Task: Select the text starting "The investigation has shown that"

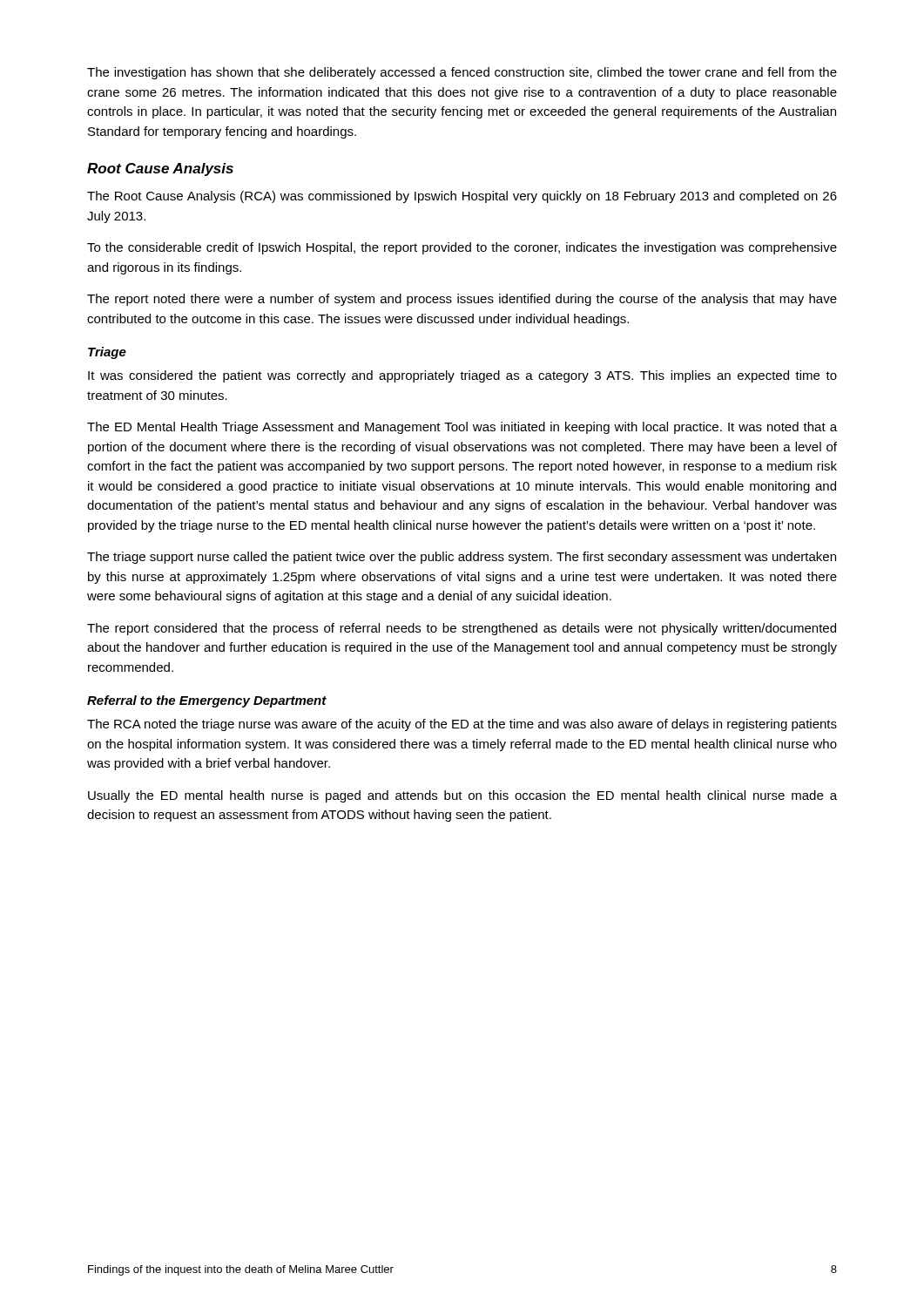Action: (462, 101)
